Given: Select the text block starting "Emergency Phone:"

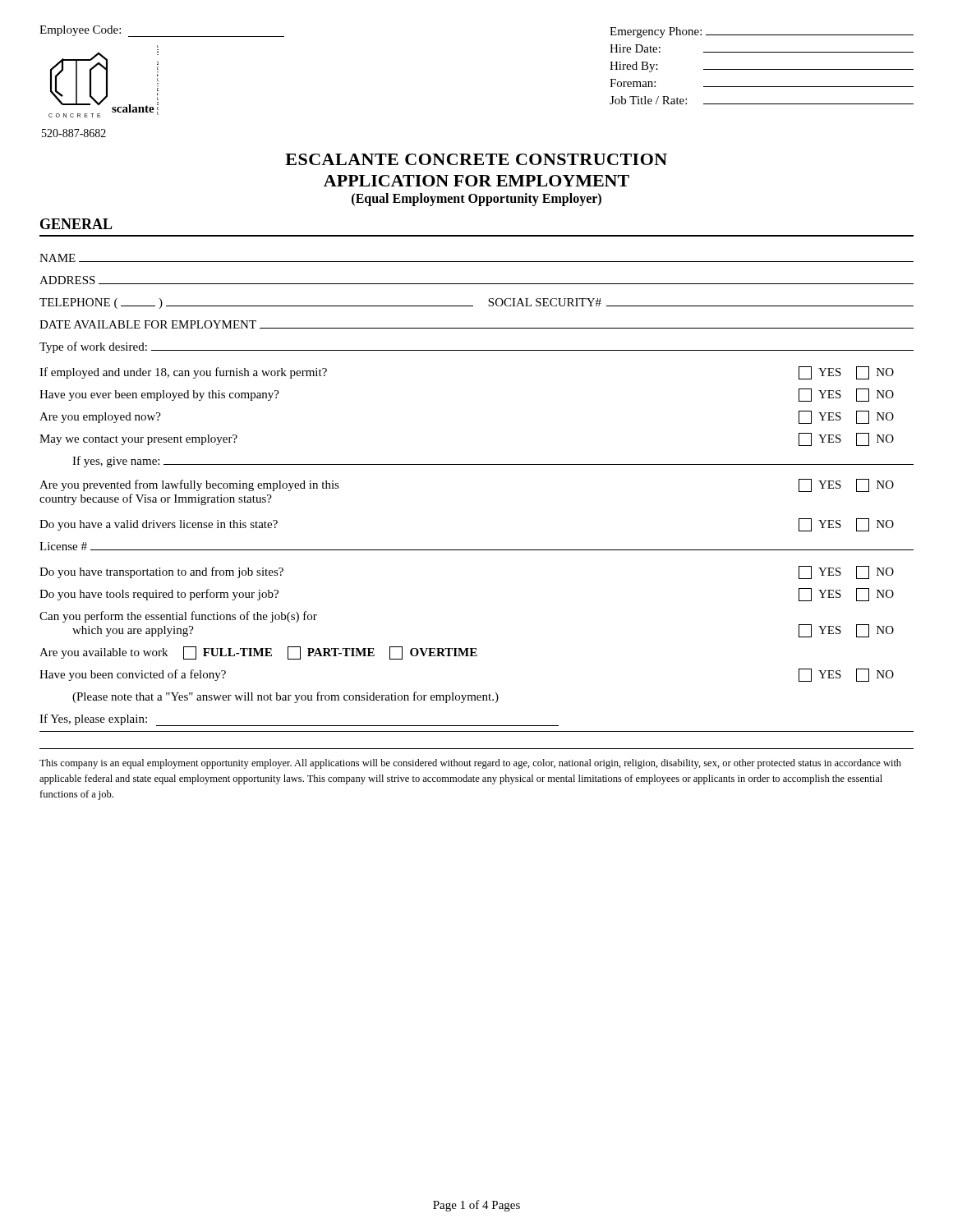Looking at the screenshot, I should click(x=762, y=32).
